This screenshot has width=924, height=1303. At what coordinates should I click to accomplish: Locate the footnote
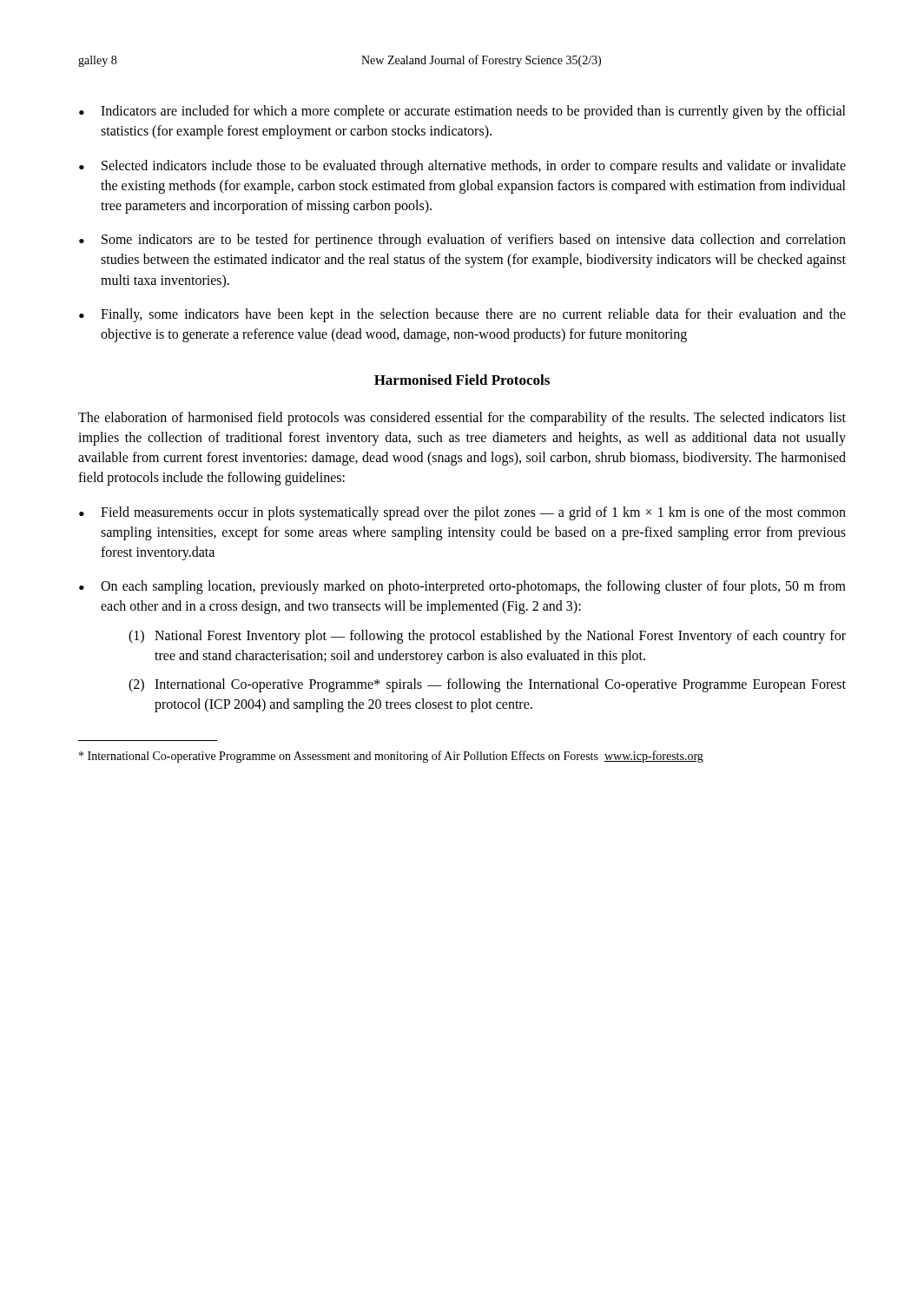coord(391,756)
